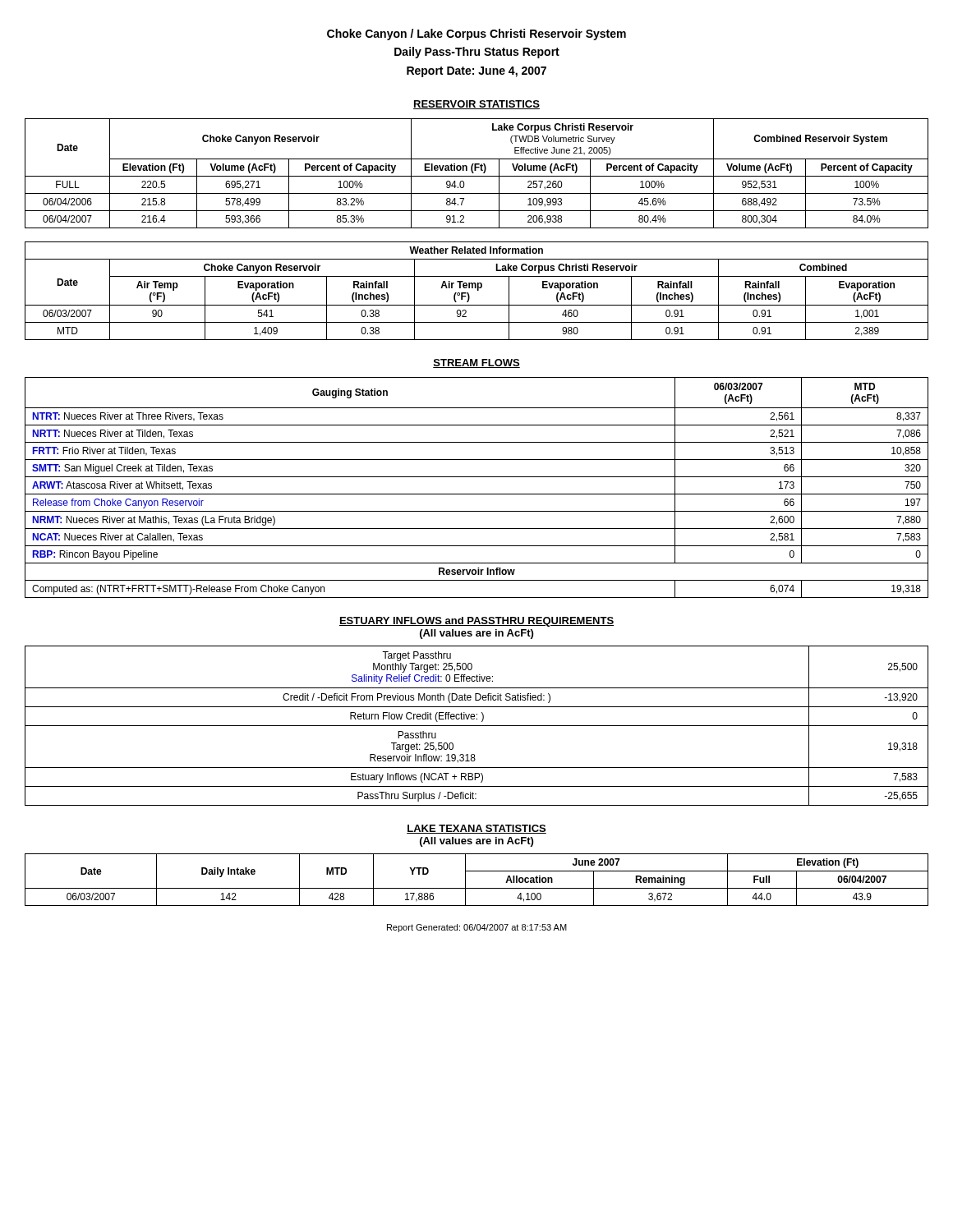
Task: Find the table that mentions "Credit / -Deficit From Previous"
Action: (476, 726)
